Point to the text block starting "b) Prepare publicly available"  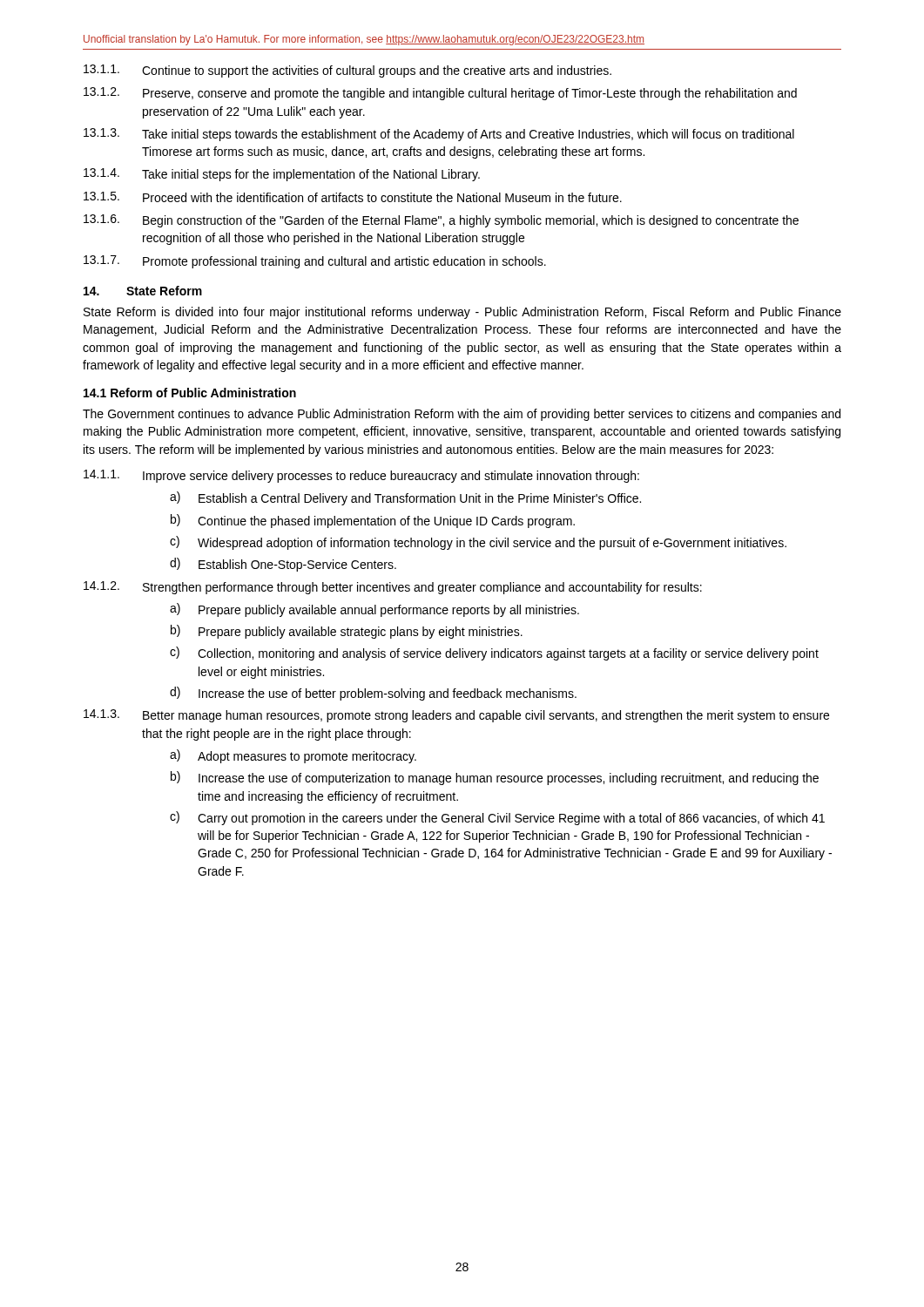coord(506,632)
